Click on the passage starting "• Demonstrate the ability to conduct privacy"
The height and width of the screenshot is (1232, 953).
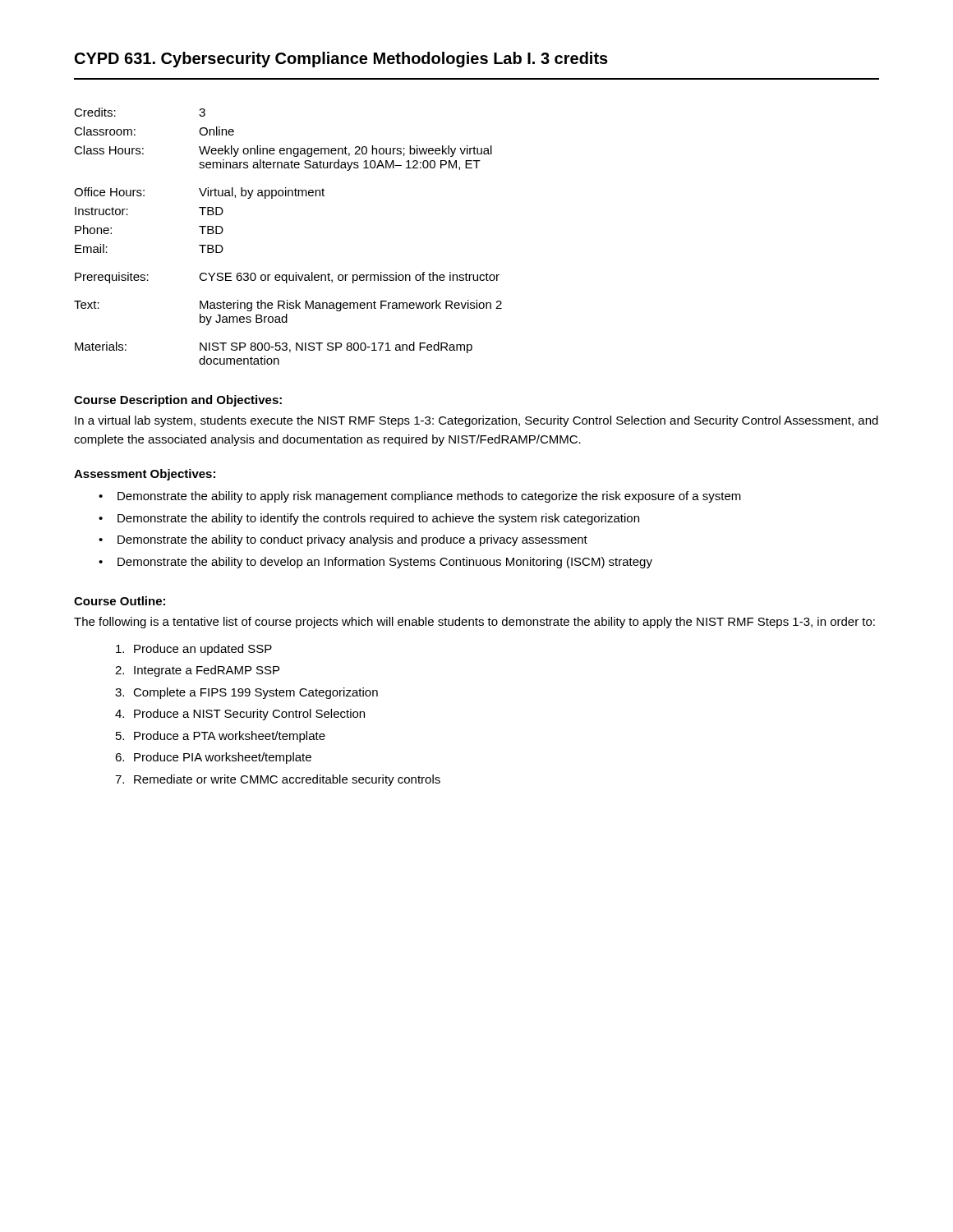343,540
